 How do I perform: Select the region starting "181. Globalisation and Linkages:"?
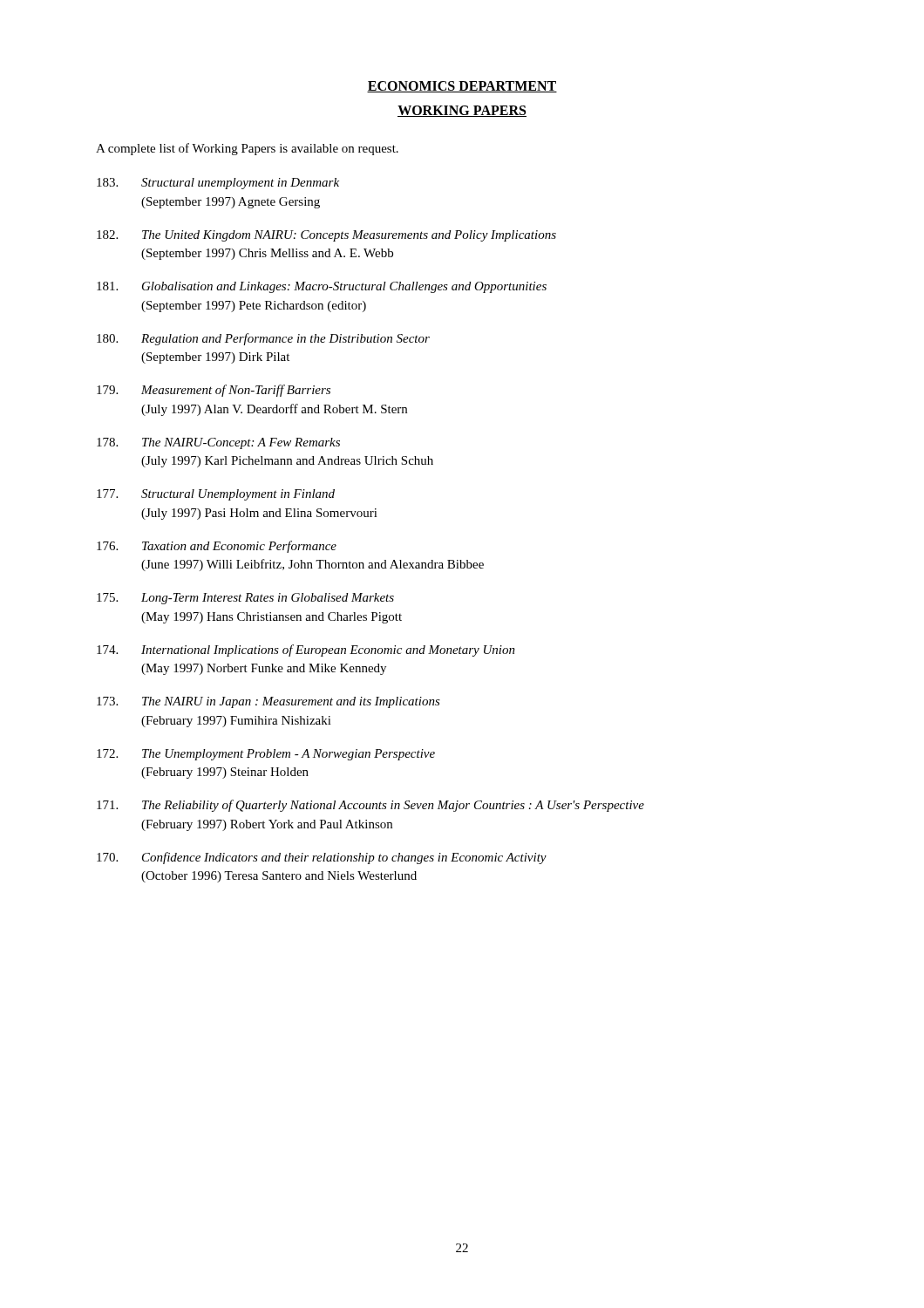click(462, 296)
